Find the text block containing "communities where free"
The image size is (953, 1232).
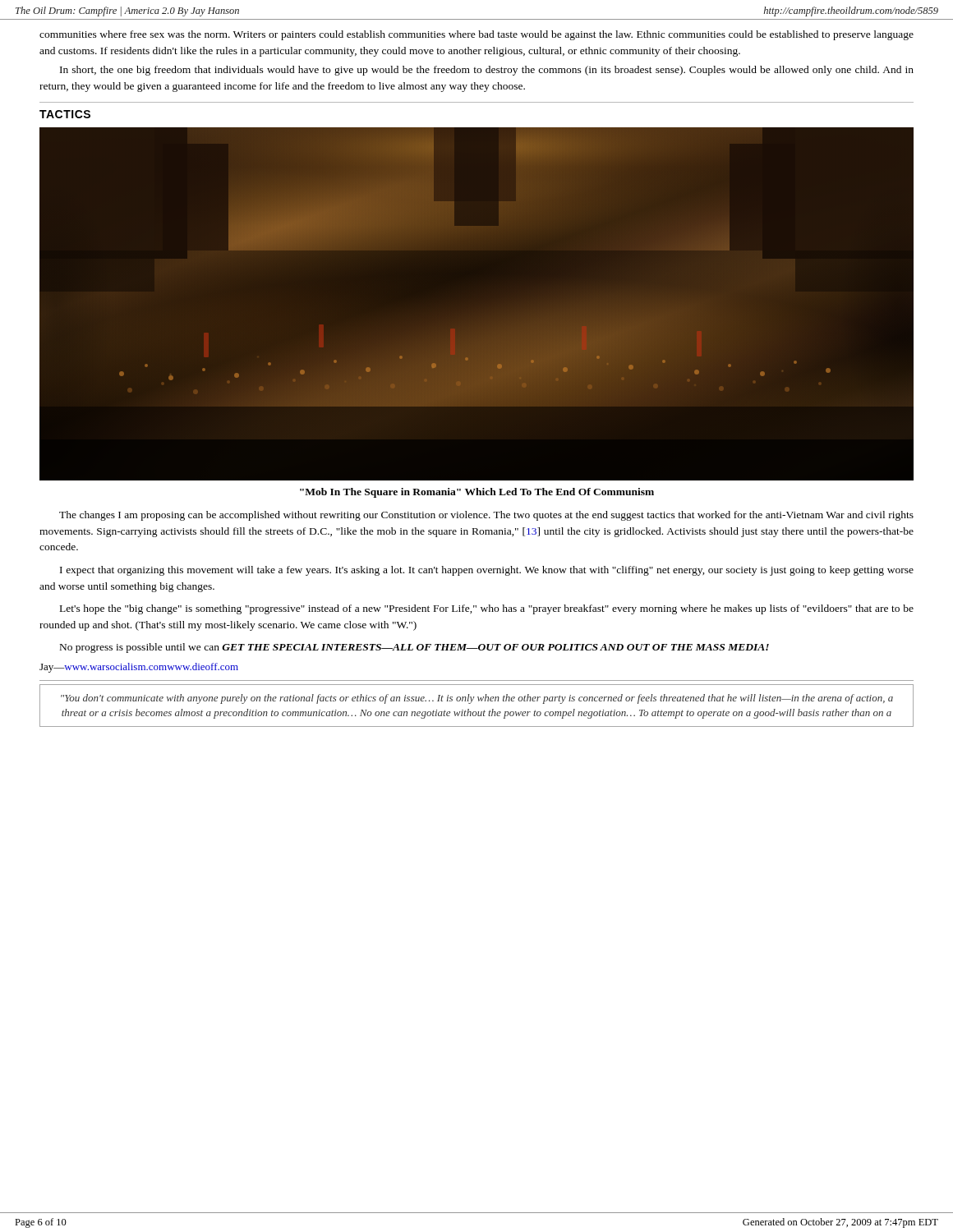pyautogui.click(x=476, y=60)
